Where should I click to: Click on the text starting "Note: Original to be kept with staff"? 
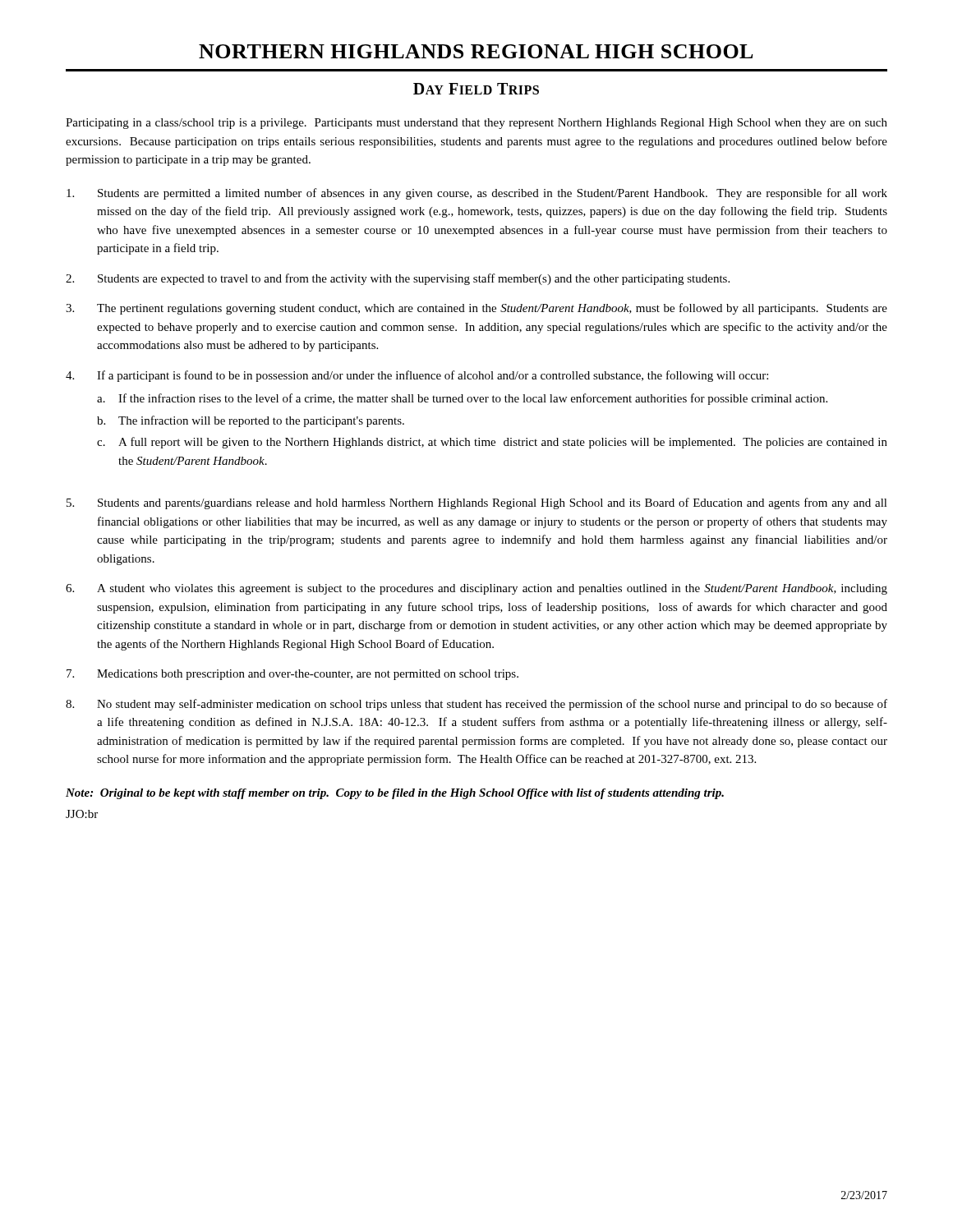point(476,804)
